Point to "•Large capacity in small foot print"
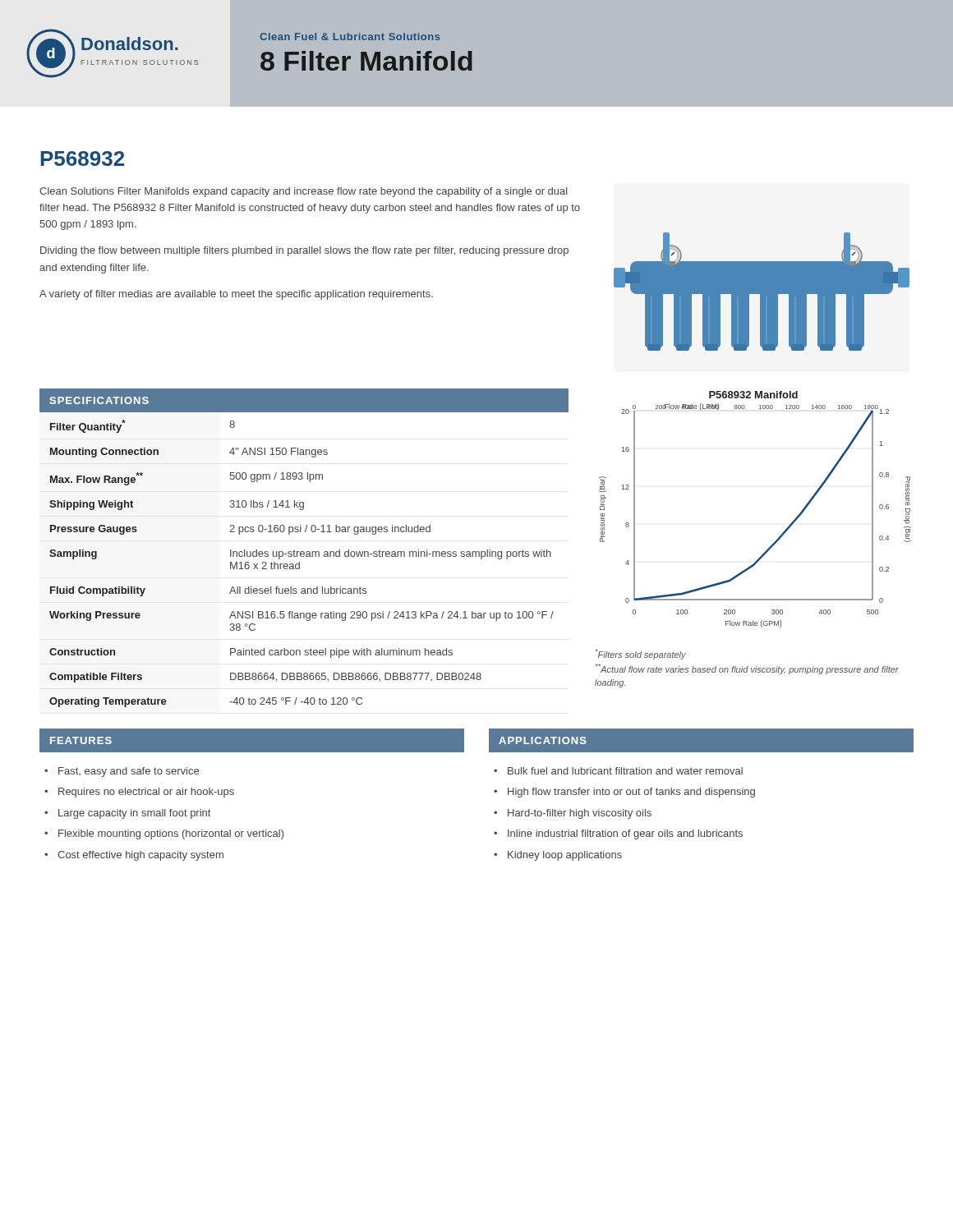This screenshot has height=1232, width=953. click(x=128, y=813)
